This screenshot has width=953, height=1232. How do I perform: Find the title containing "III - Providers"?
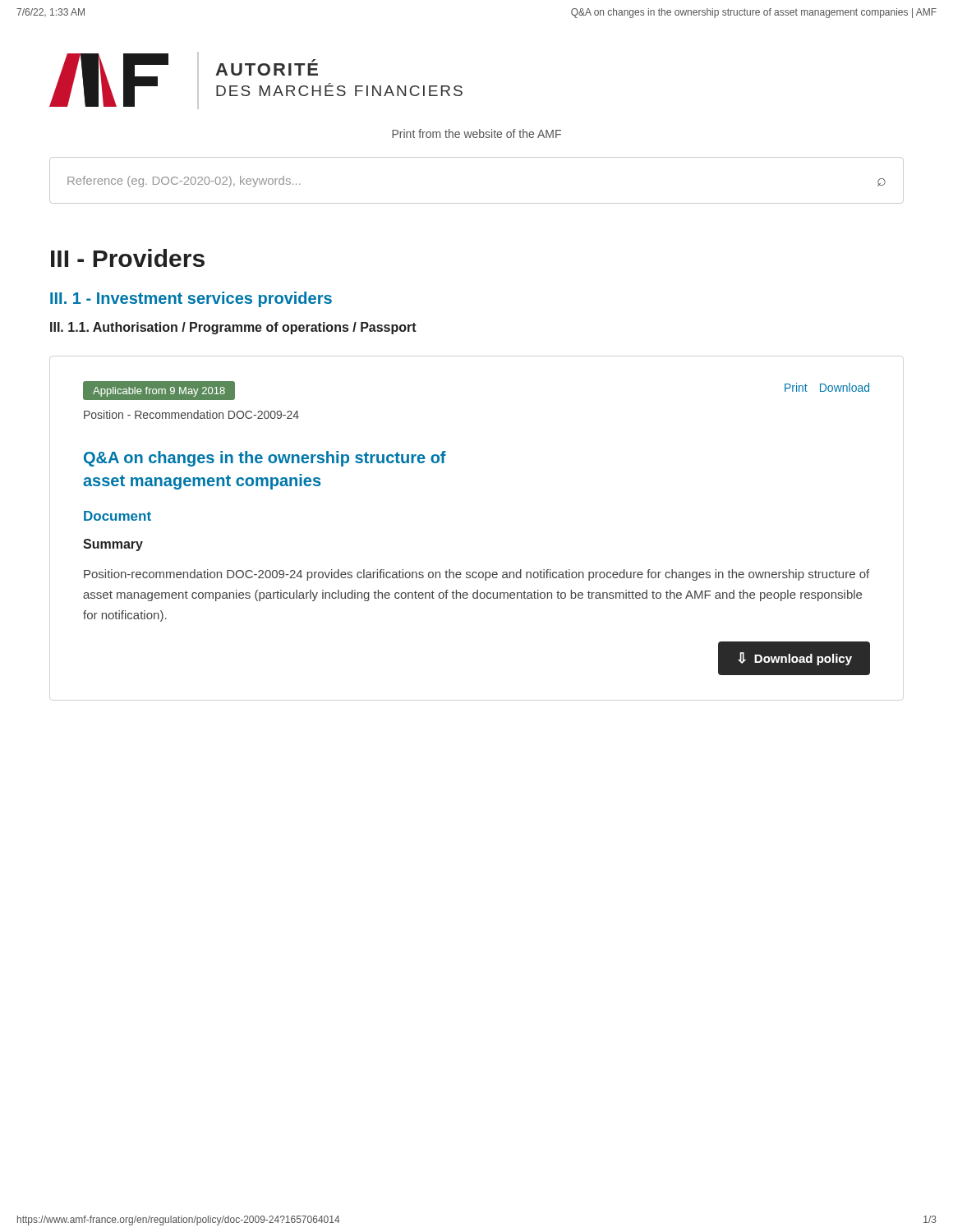coord(127,258)
